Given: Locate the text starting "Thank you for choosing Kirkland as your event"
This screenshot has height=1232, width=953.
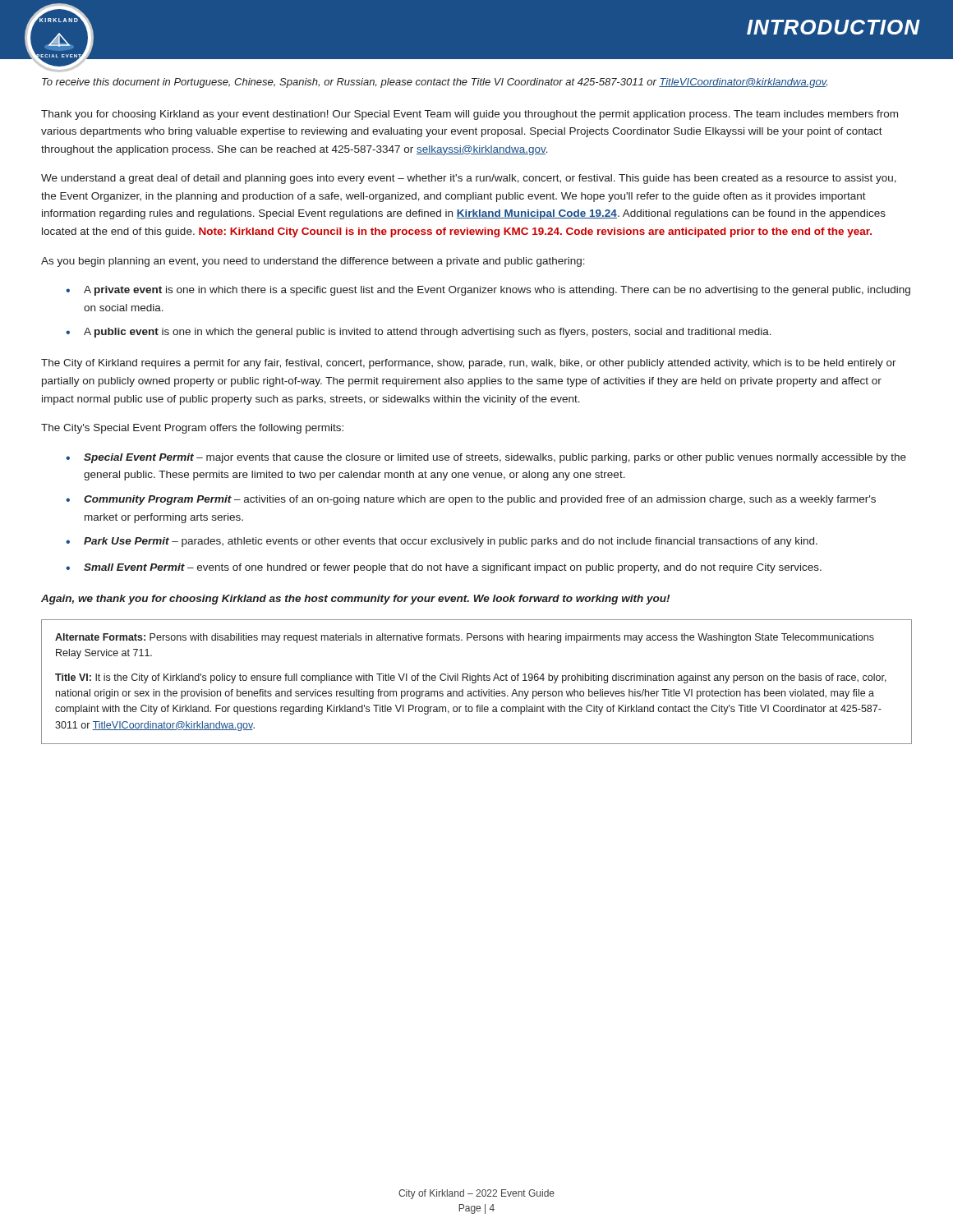Looking at the screenshot, I should click(470, 131).
